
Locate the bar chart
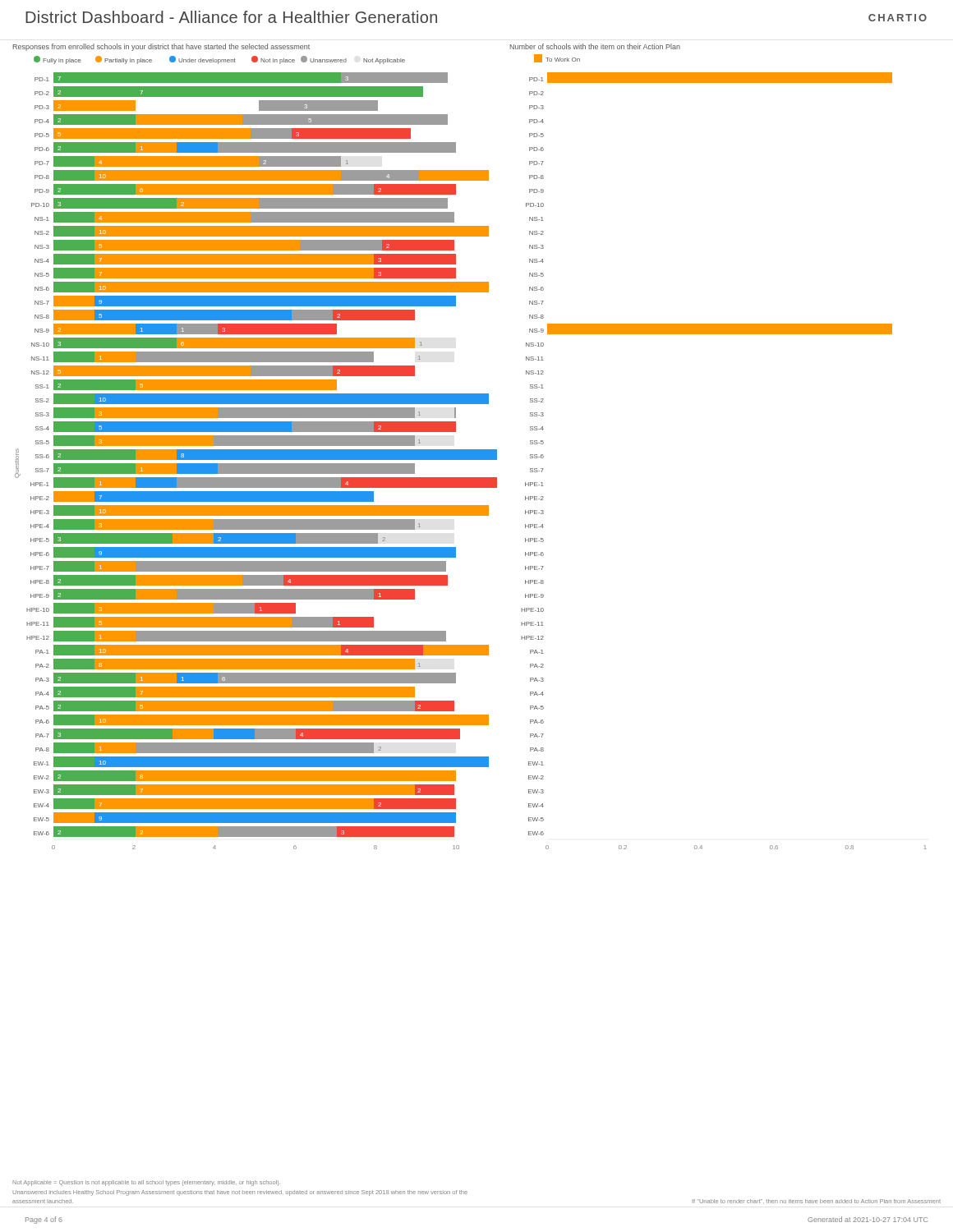pyautogui.click(x=725, y=606)
